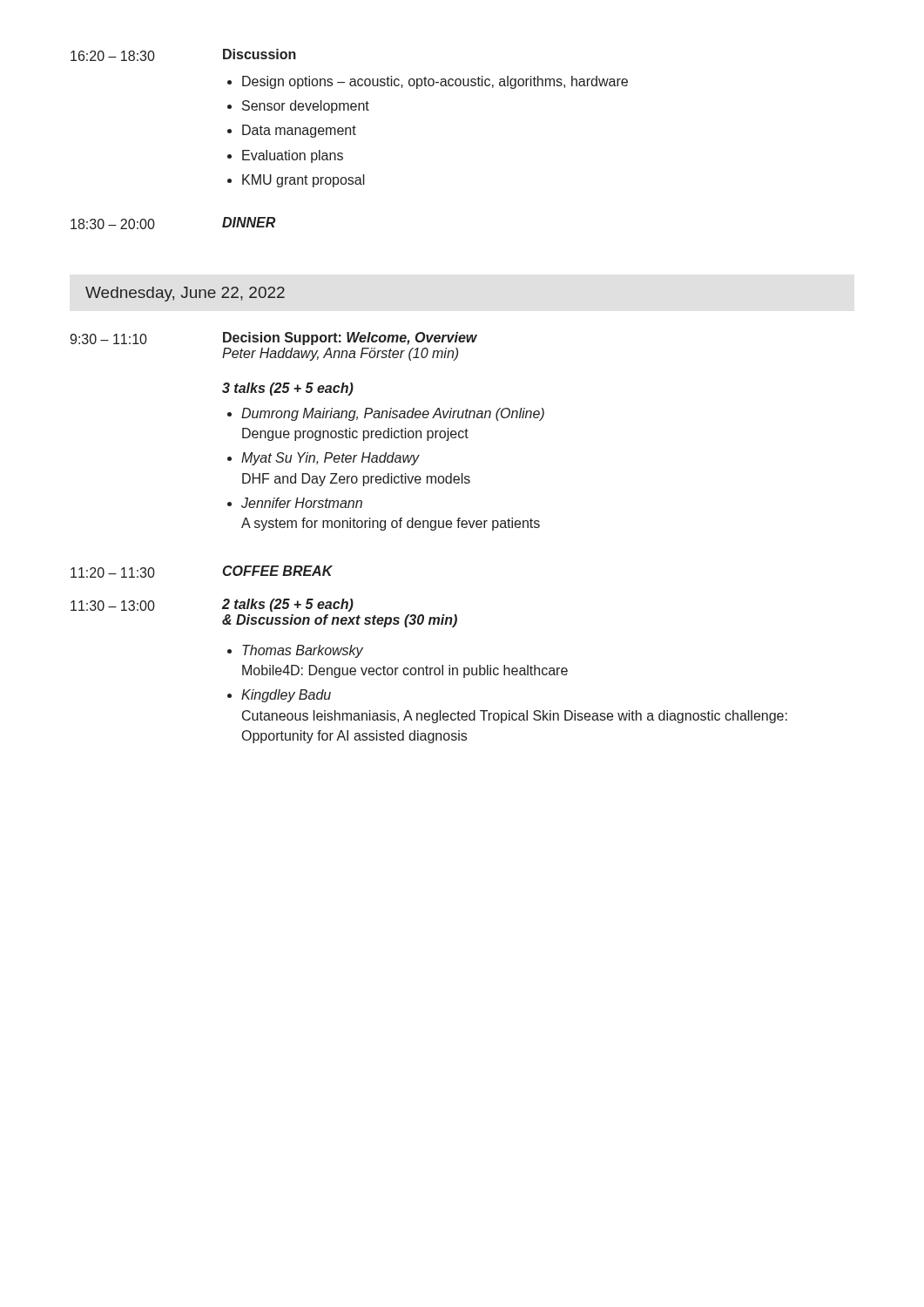Where does it say "Wednesday, June 22, 2022"?

point(185,292)
